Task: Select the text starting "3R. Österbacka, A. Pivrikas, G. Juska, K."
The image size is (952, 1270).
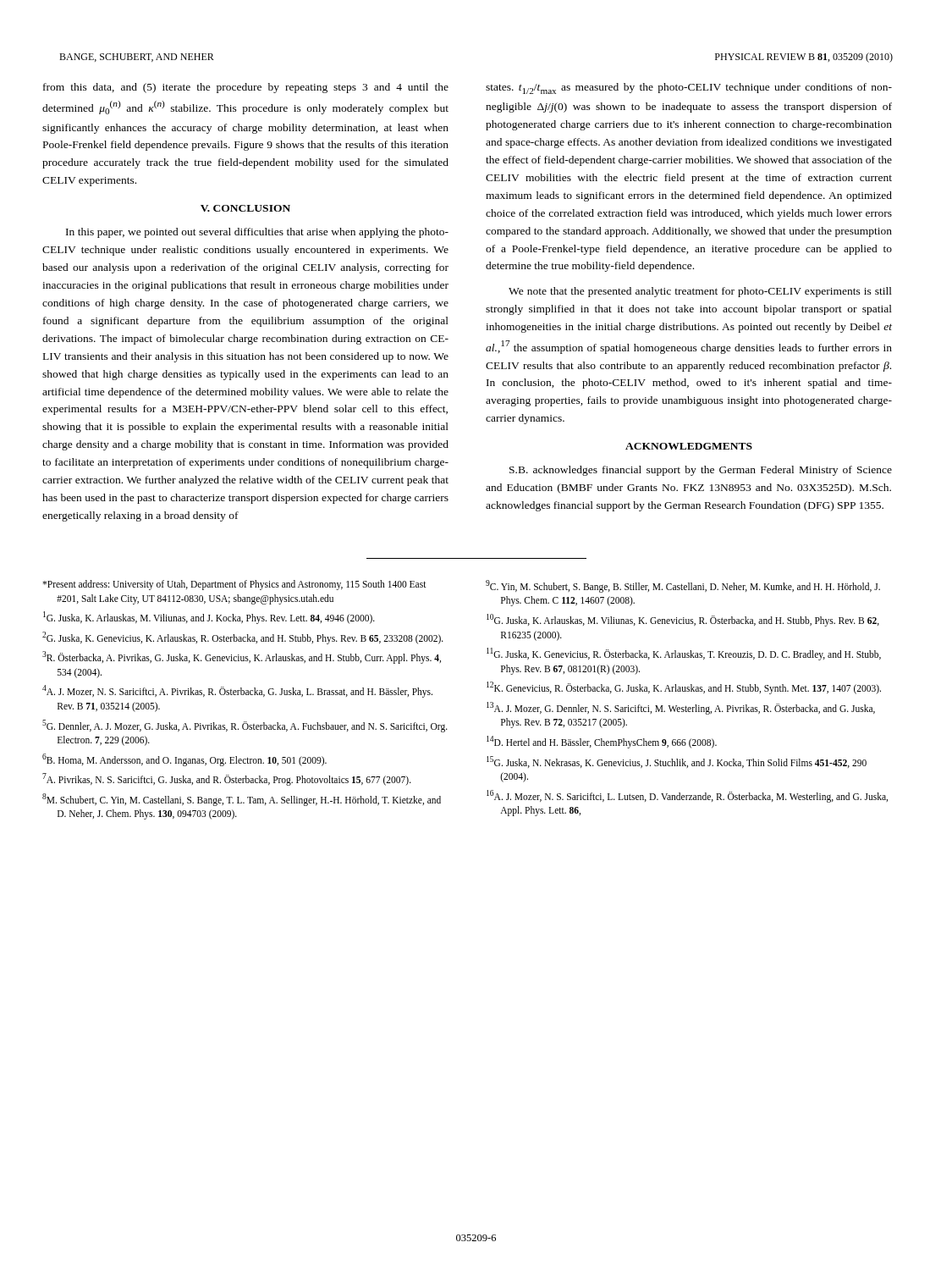Action: click(242, 663)
